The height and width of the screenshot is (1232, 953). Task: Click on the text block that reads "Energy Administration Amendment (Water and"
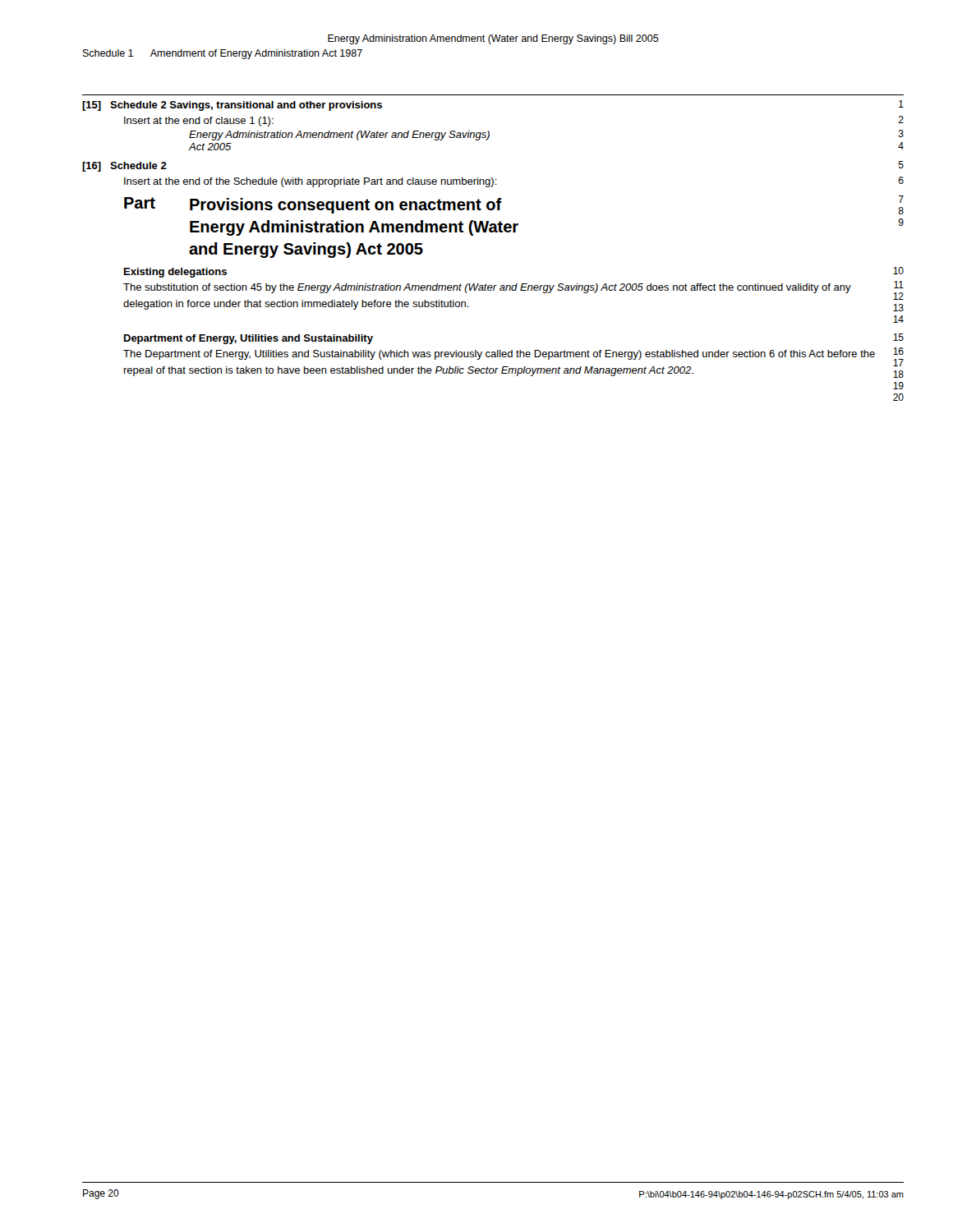coord(340,134)
